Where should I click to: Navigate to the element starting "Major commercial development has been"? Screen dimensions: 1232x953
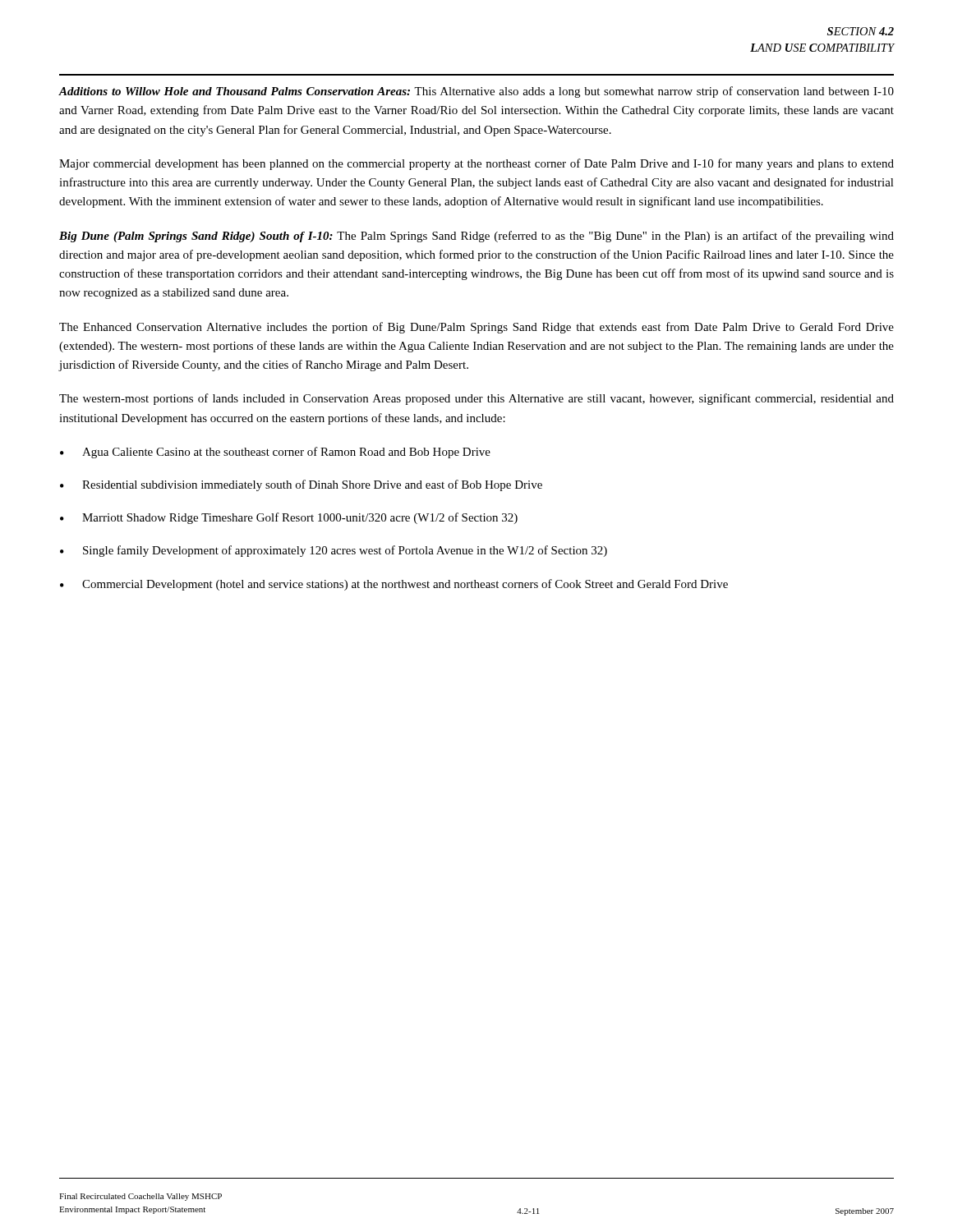476,182
